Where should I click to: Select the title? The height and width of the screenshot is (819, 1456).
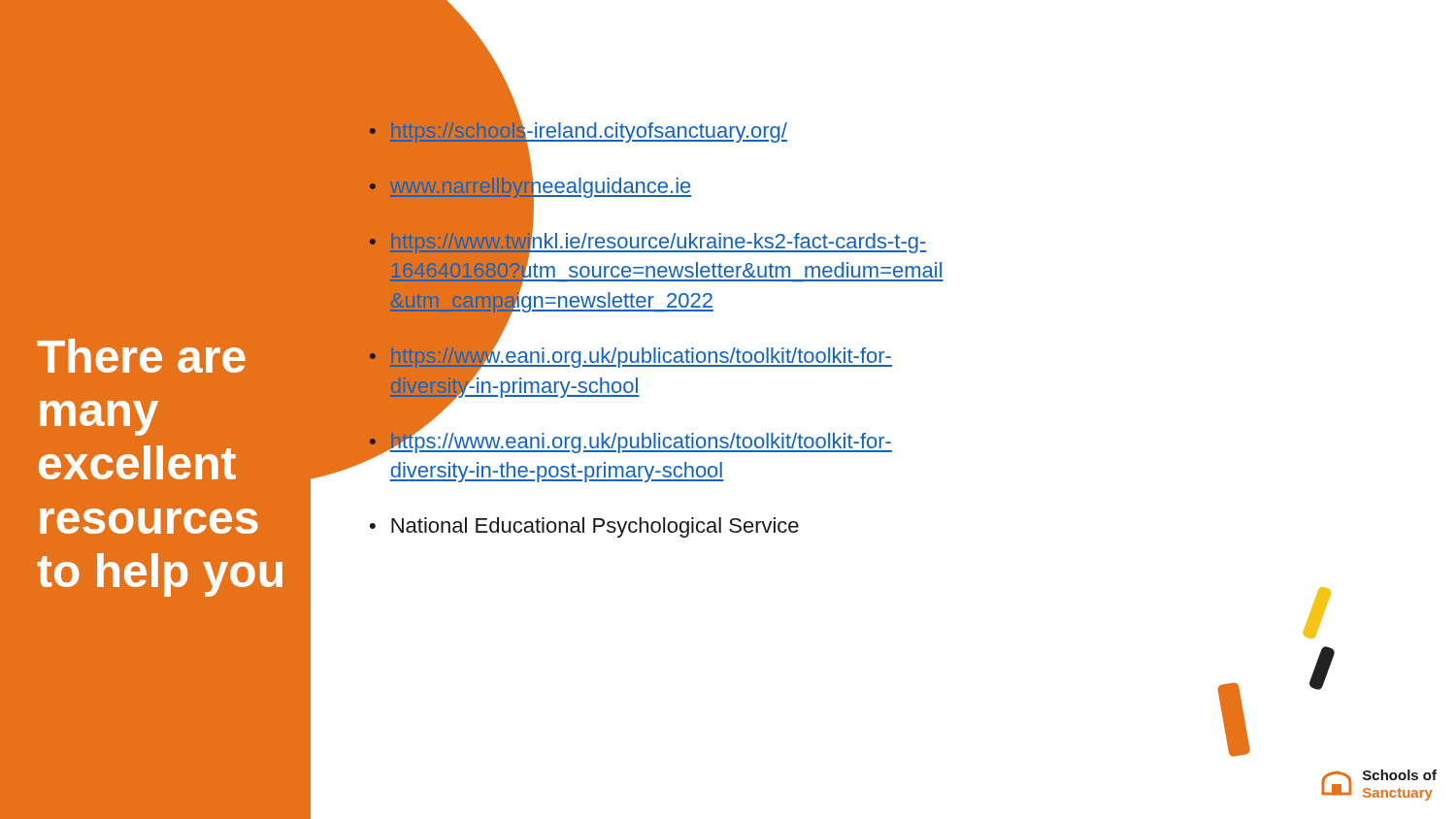(x=173, y=464)
